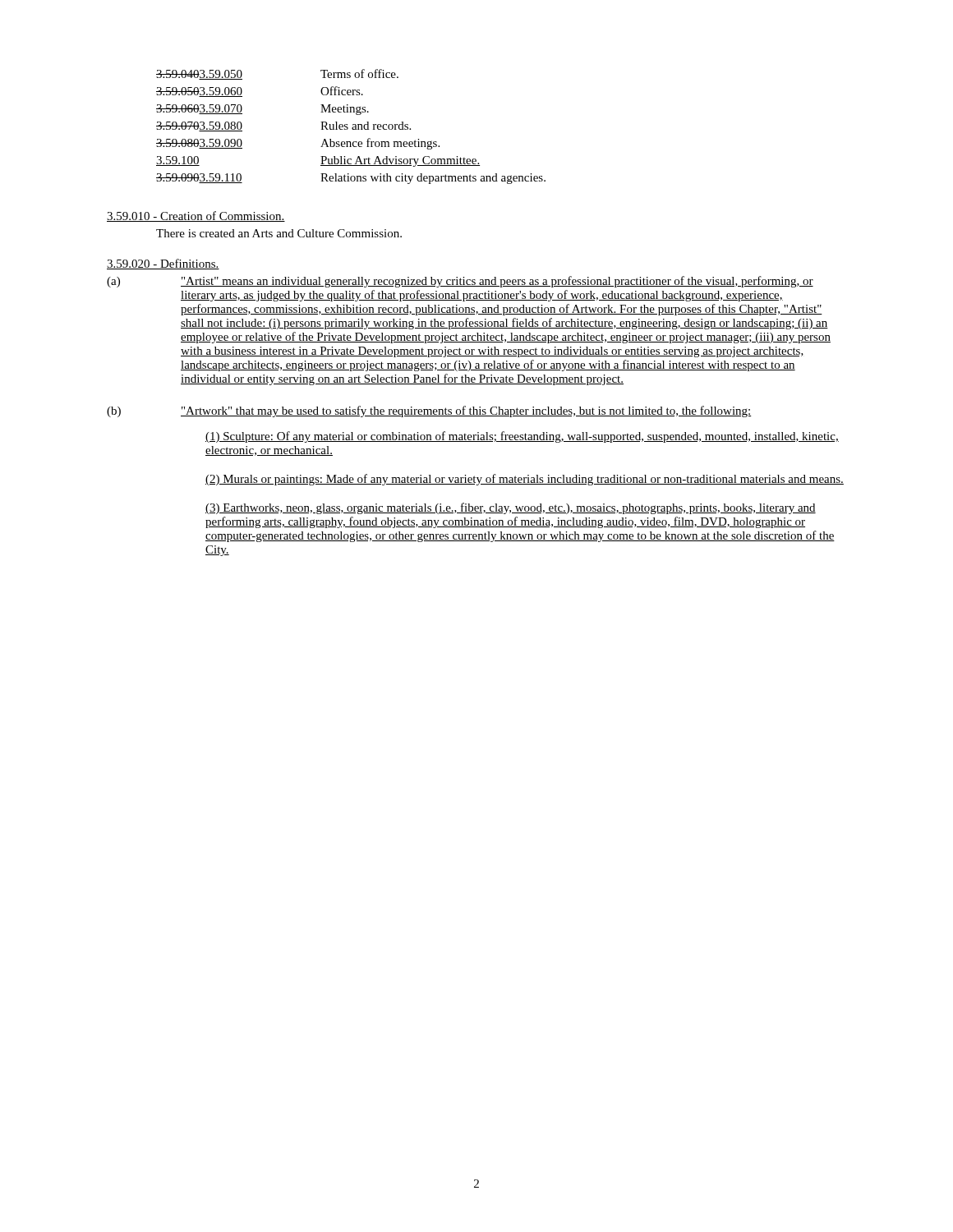953x1232 pixels.
Task: Click on the list item with the text "(a) "Artist" means an individual"
Action: click(476, 330)
